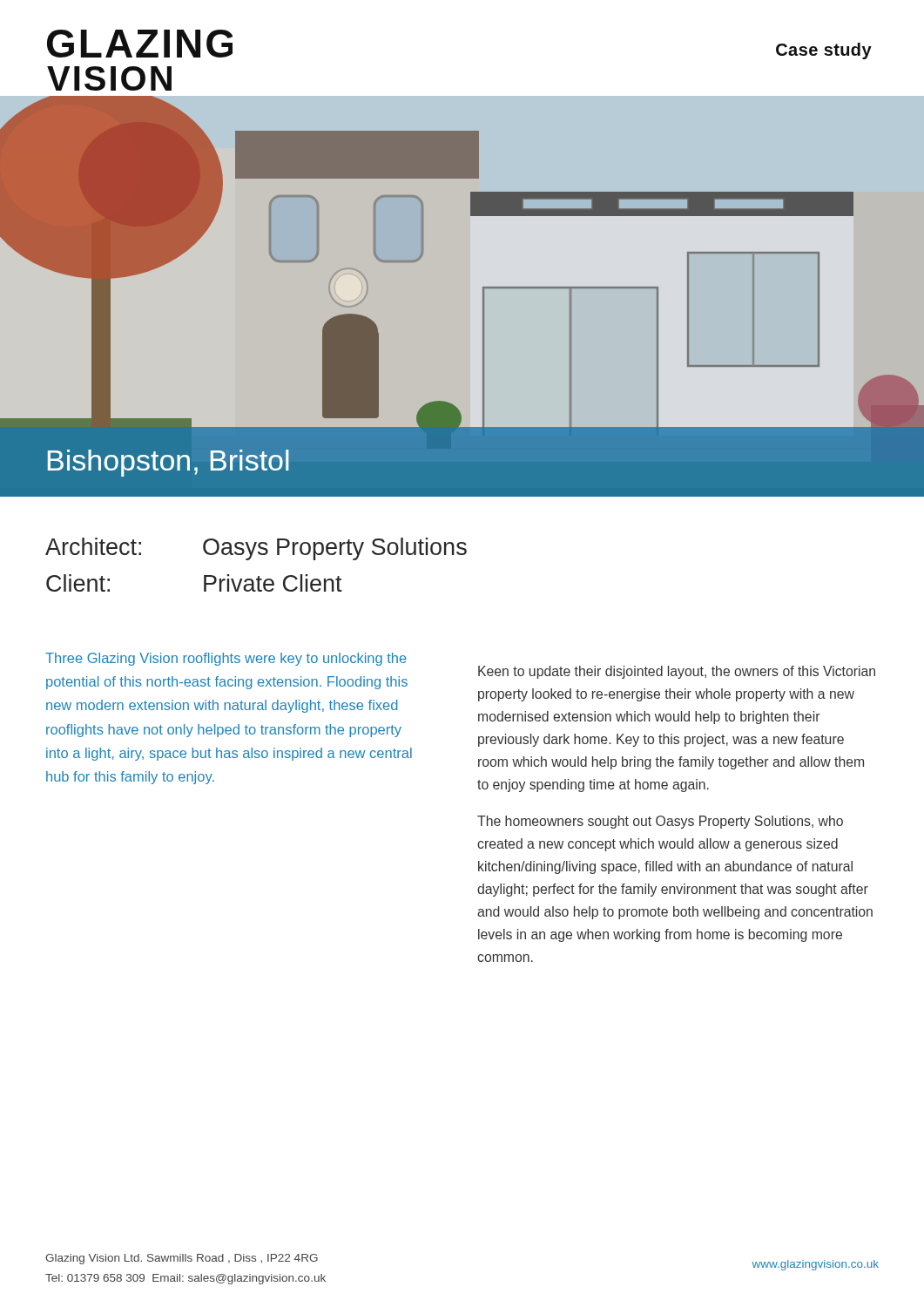The image size is (924, 1307).
Task: Click on the logo
Action: point(139,56)
